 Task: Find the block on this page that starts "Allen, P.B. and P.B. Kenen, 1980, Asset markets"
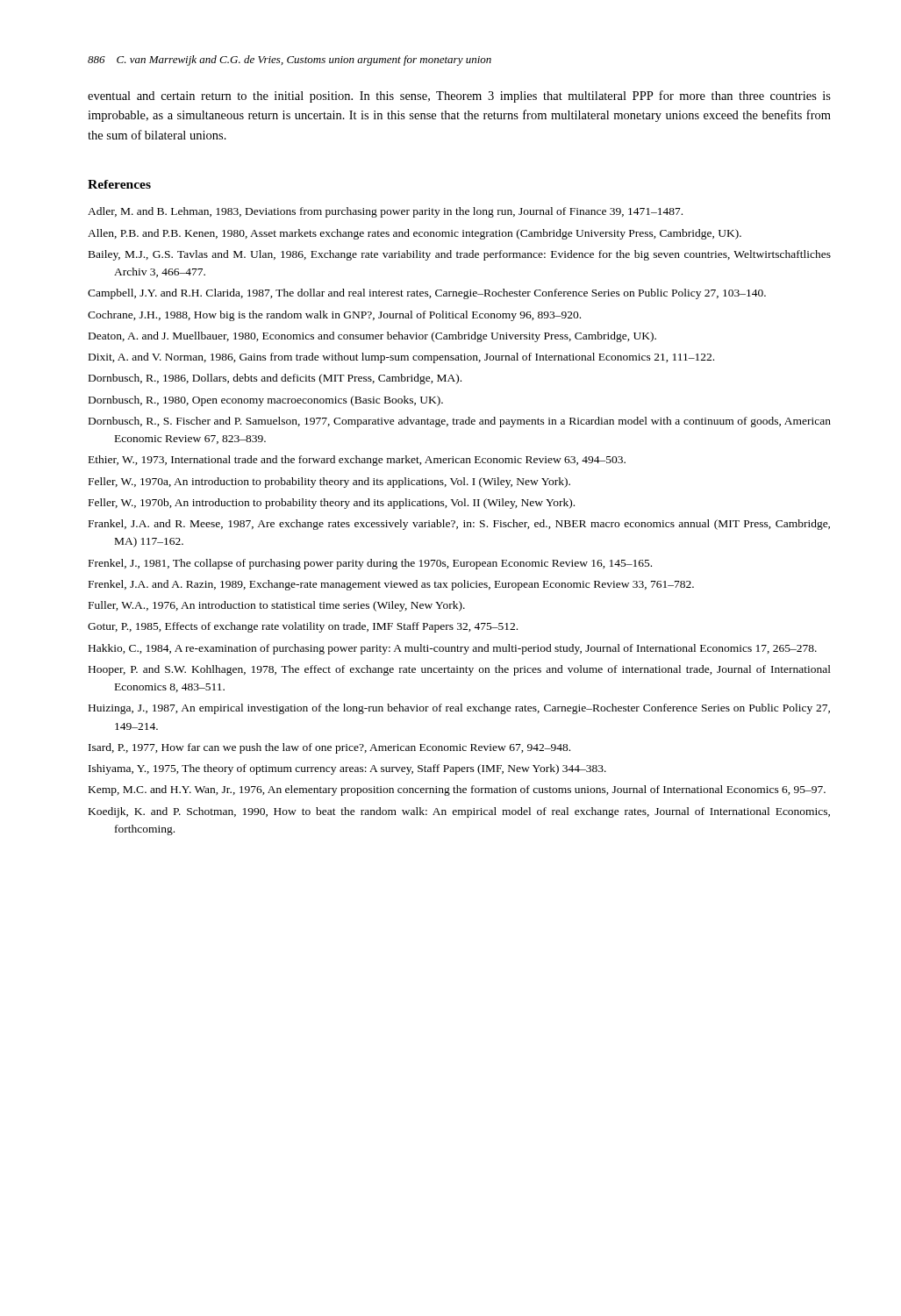point(415,233)
